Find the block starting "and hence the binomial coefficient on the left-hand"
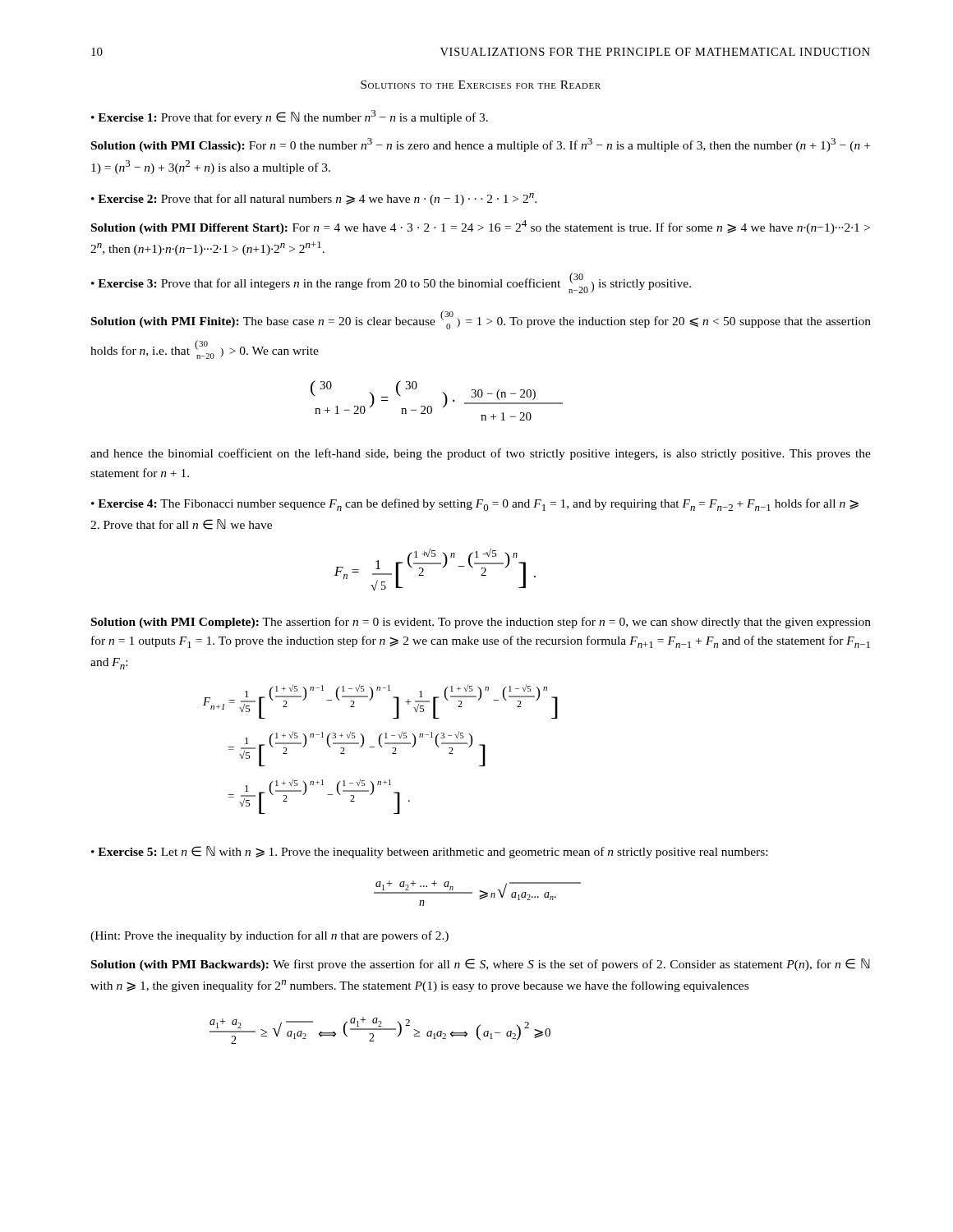This screenshot has height=1232, width=953. click(x=481, y=463)
